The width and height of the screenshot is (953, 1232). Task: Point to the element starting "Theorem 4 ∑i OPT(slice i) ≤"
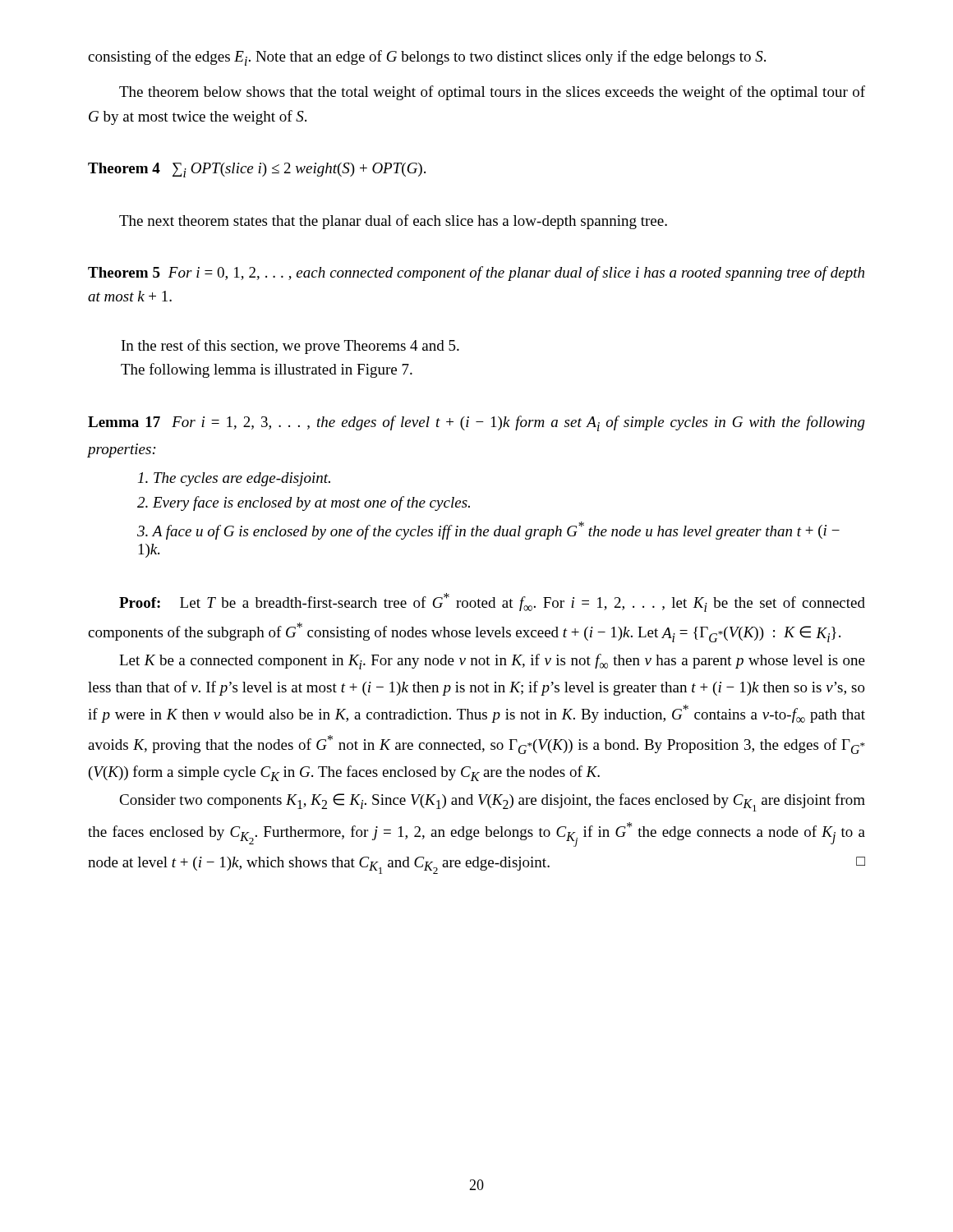257,170
